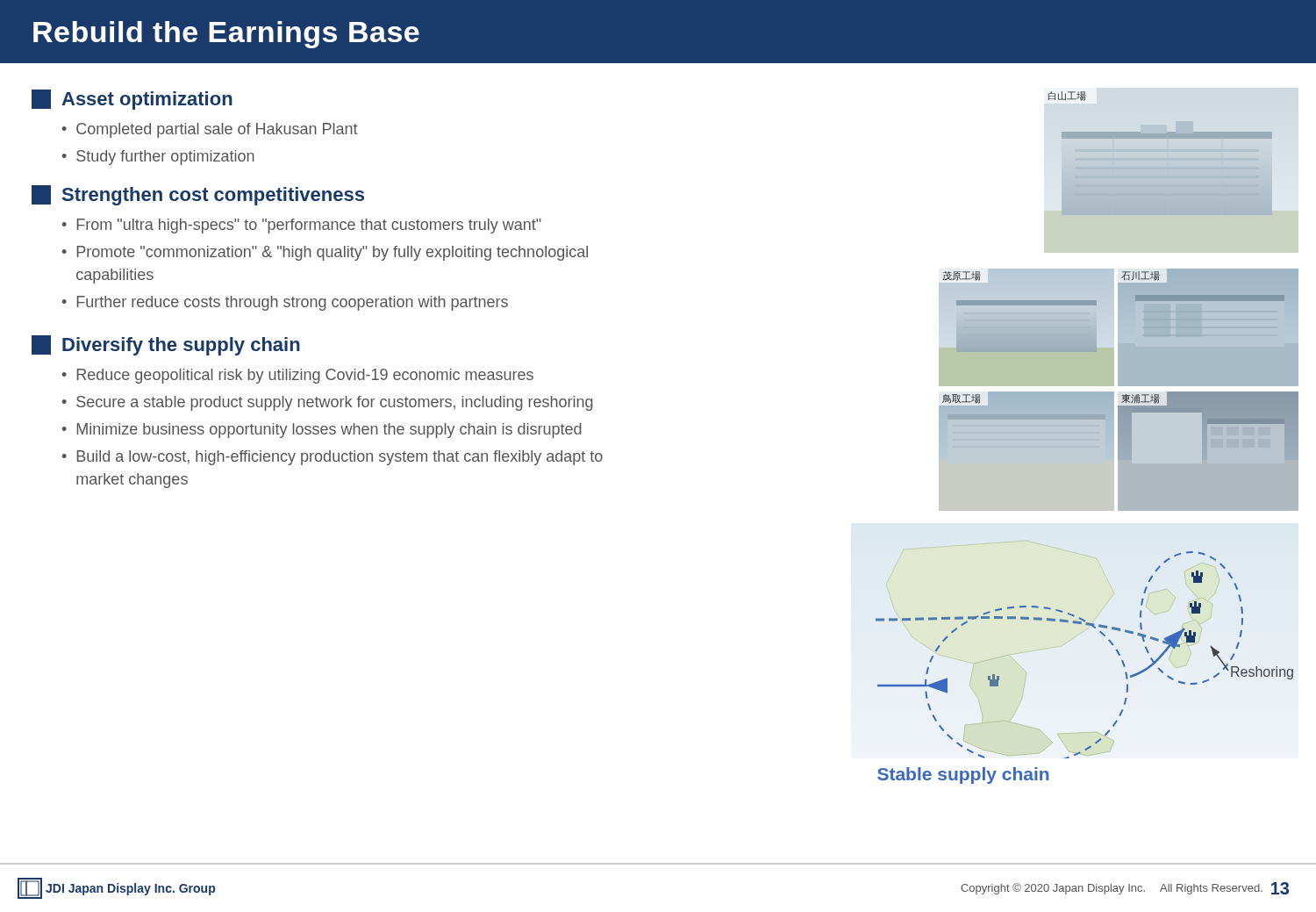Find the region starting "Strengthen cost competitiveness"
Viewport: 1316px width, 912px height.
(x=198, y=195)
